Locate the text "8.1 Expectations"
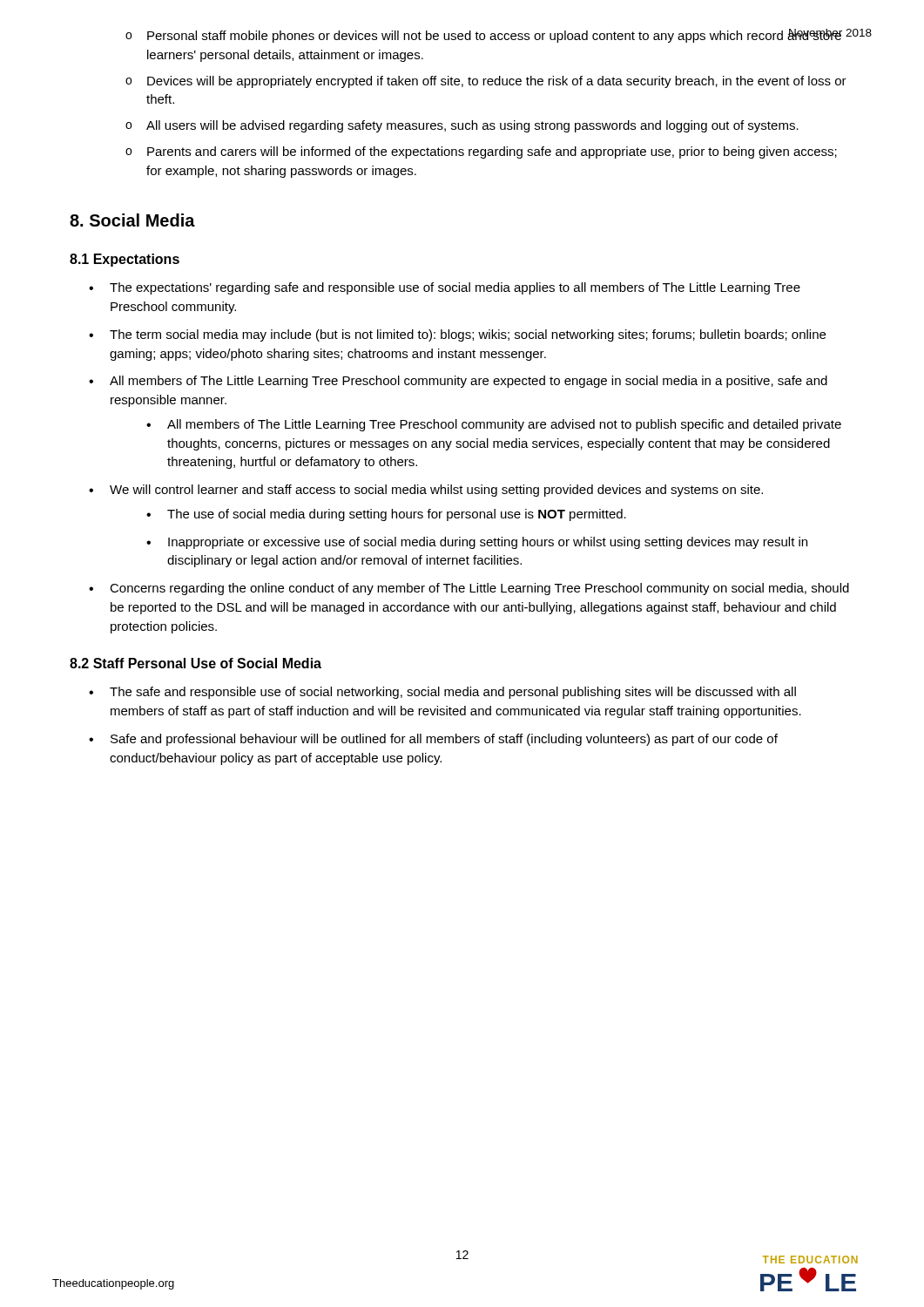 tap(125, 259)
